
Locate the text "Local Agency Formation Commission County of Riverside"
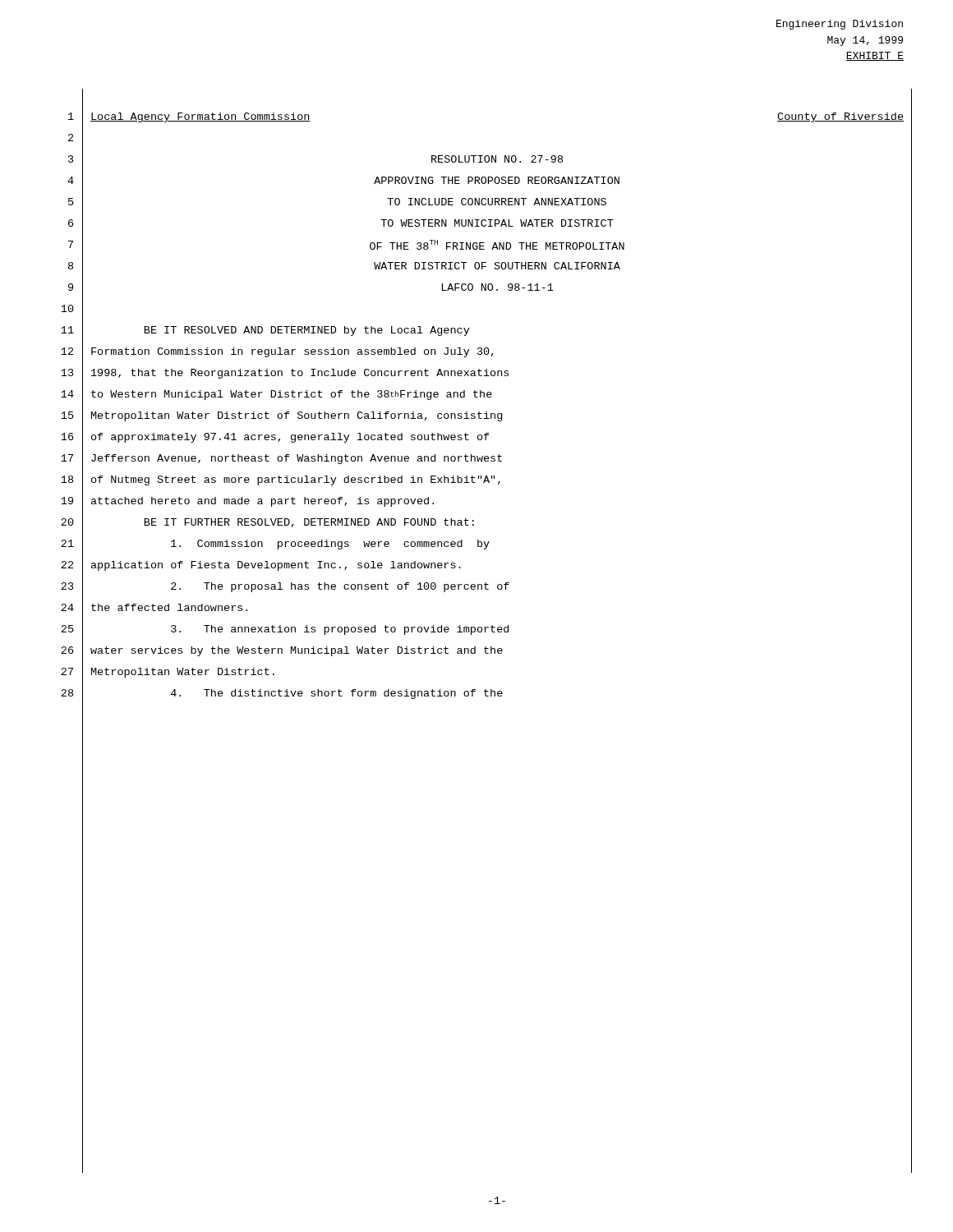coord(200,117)
